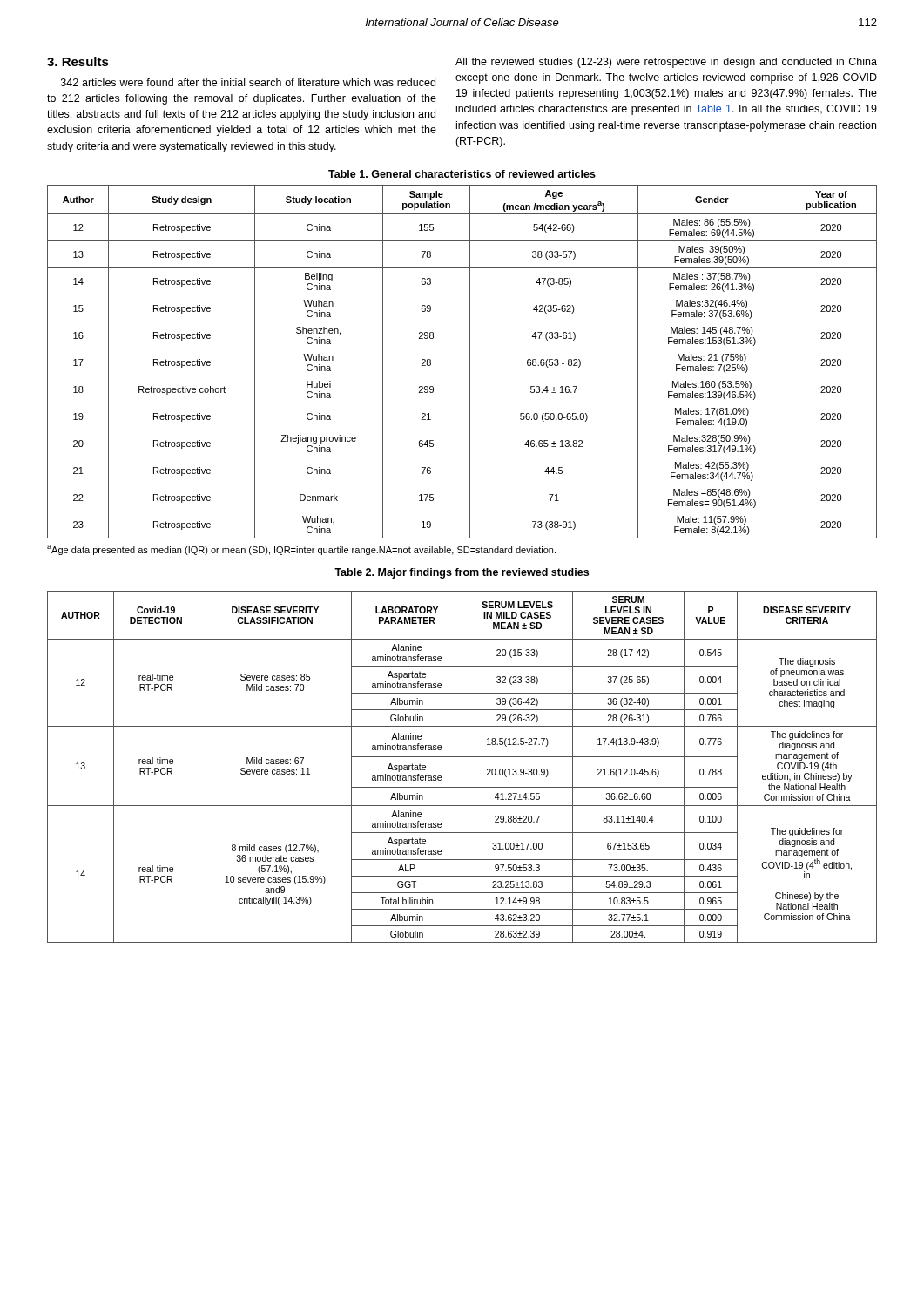Find the section header that says "3. Results"

coord(78,61)
